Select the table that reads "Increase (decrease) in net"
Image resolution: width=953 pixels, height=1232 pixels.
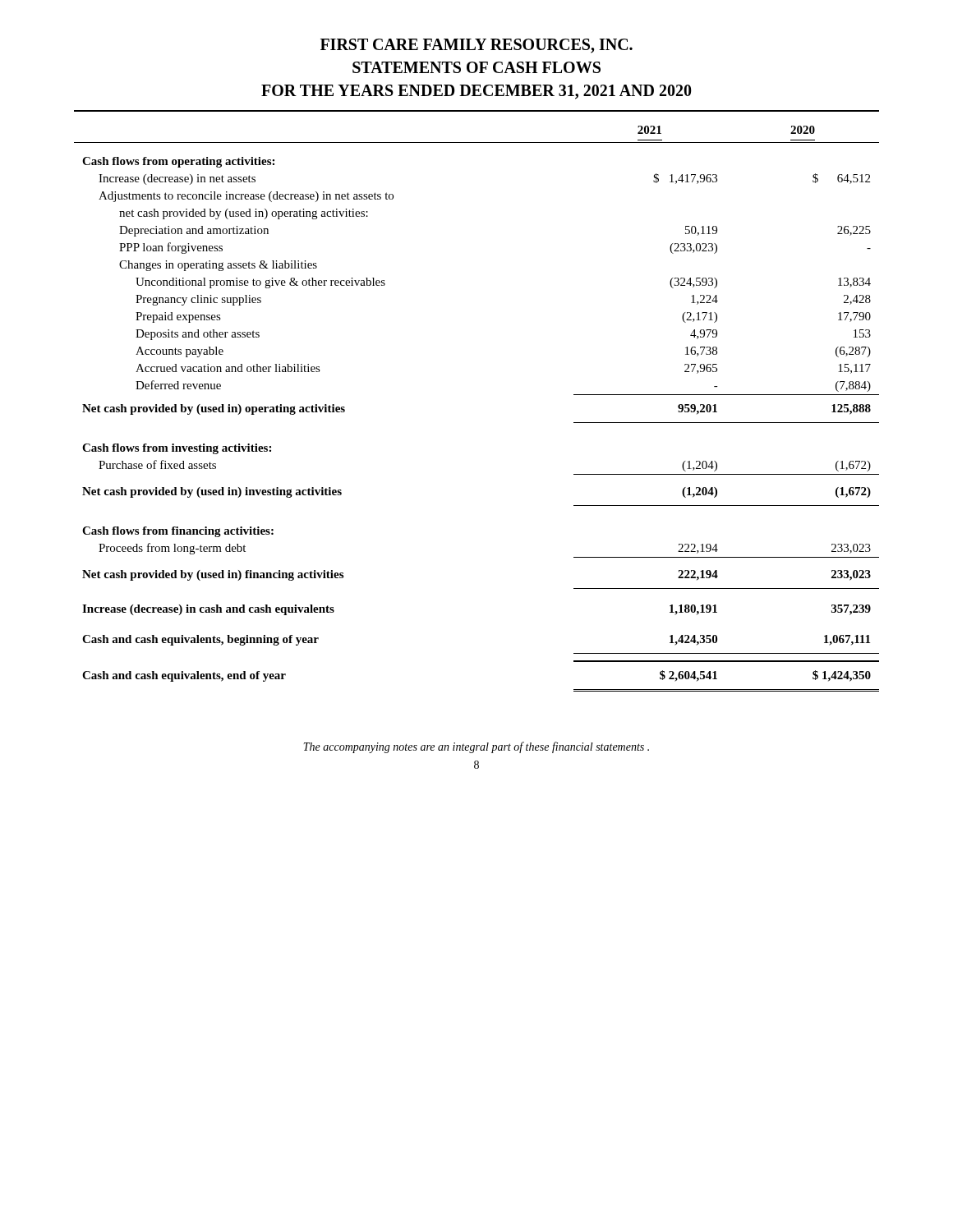point(476,402)
